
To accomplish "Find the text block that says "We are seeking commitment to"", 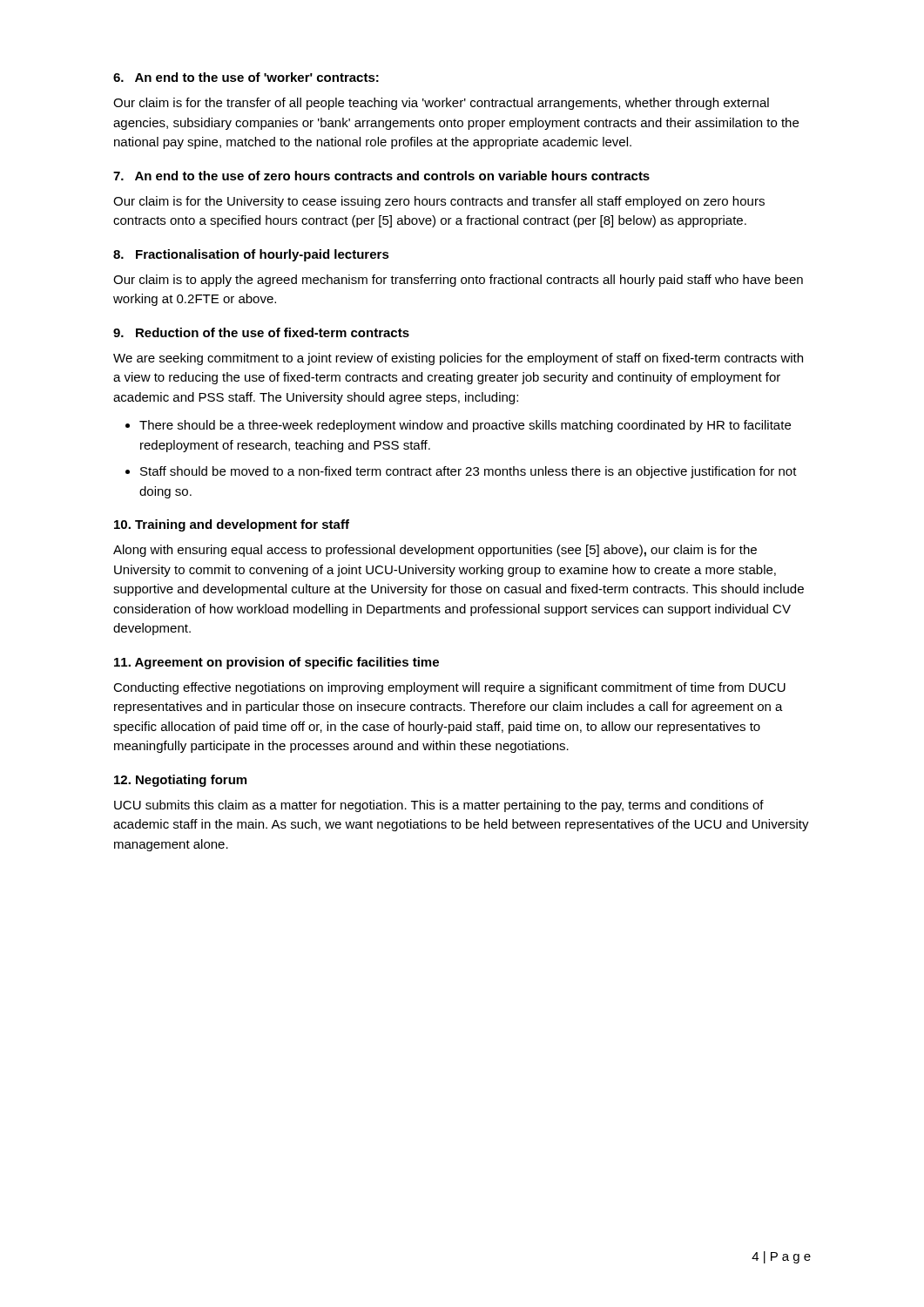I will click(459, 377).
